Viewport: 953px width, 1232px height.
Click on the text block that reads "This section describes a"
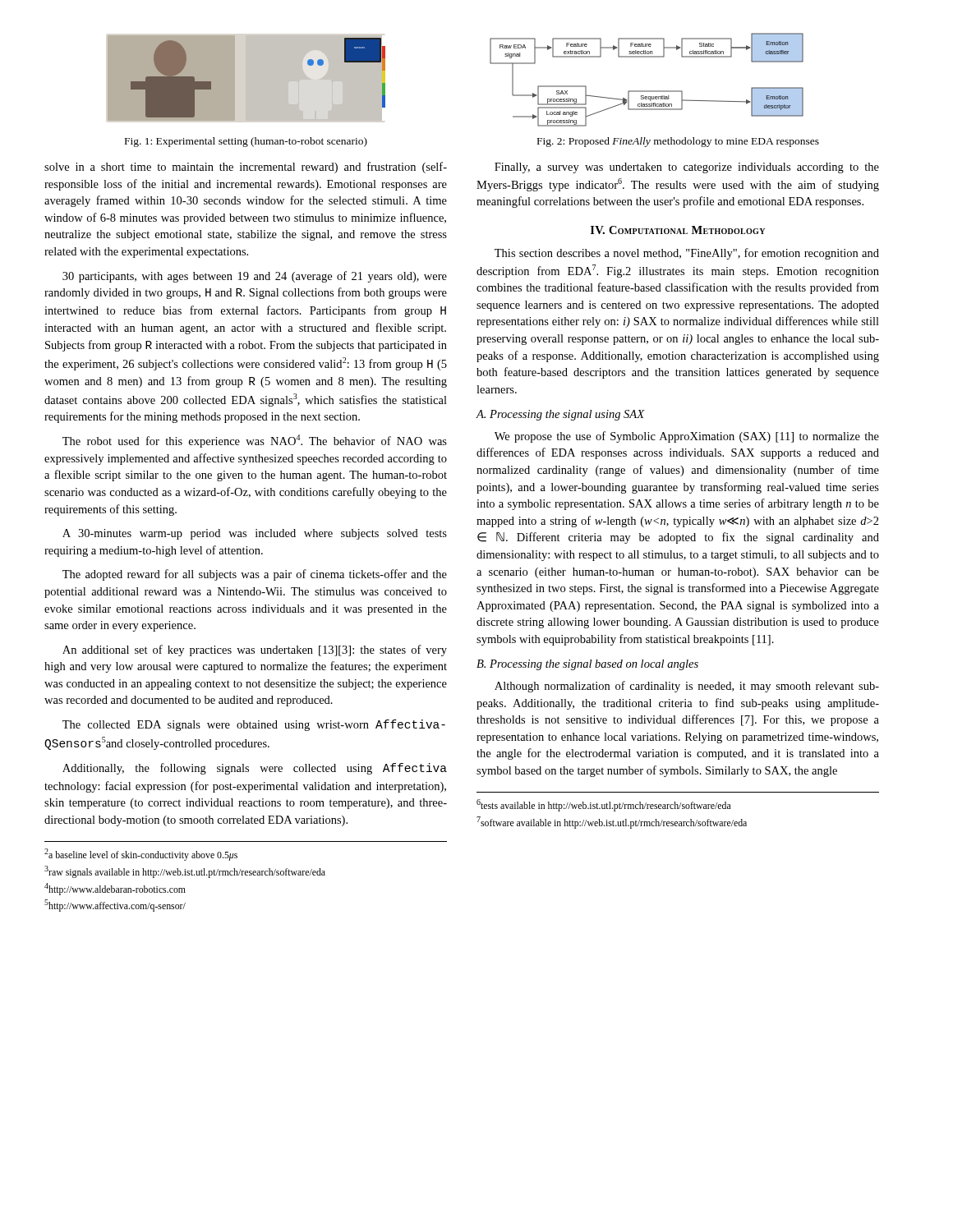678,321
